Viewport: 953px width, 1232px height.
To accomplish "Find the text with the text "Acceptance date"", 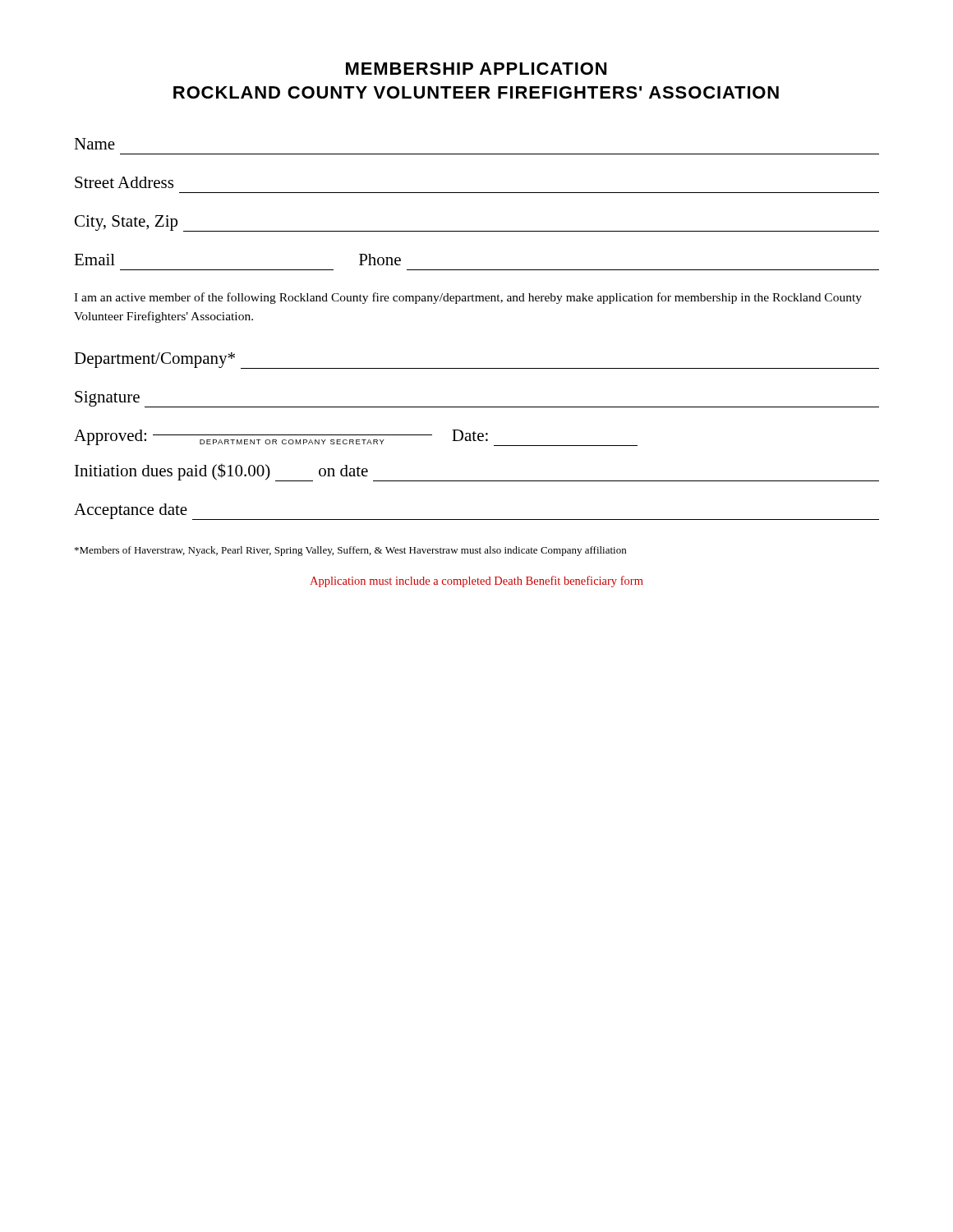I will (476, 510).
